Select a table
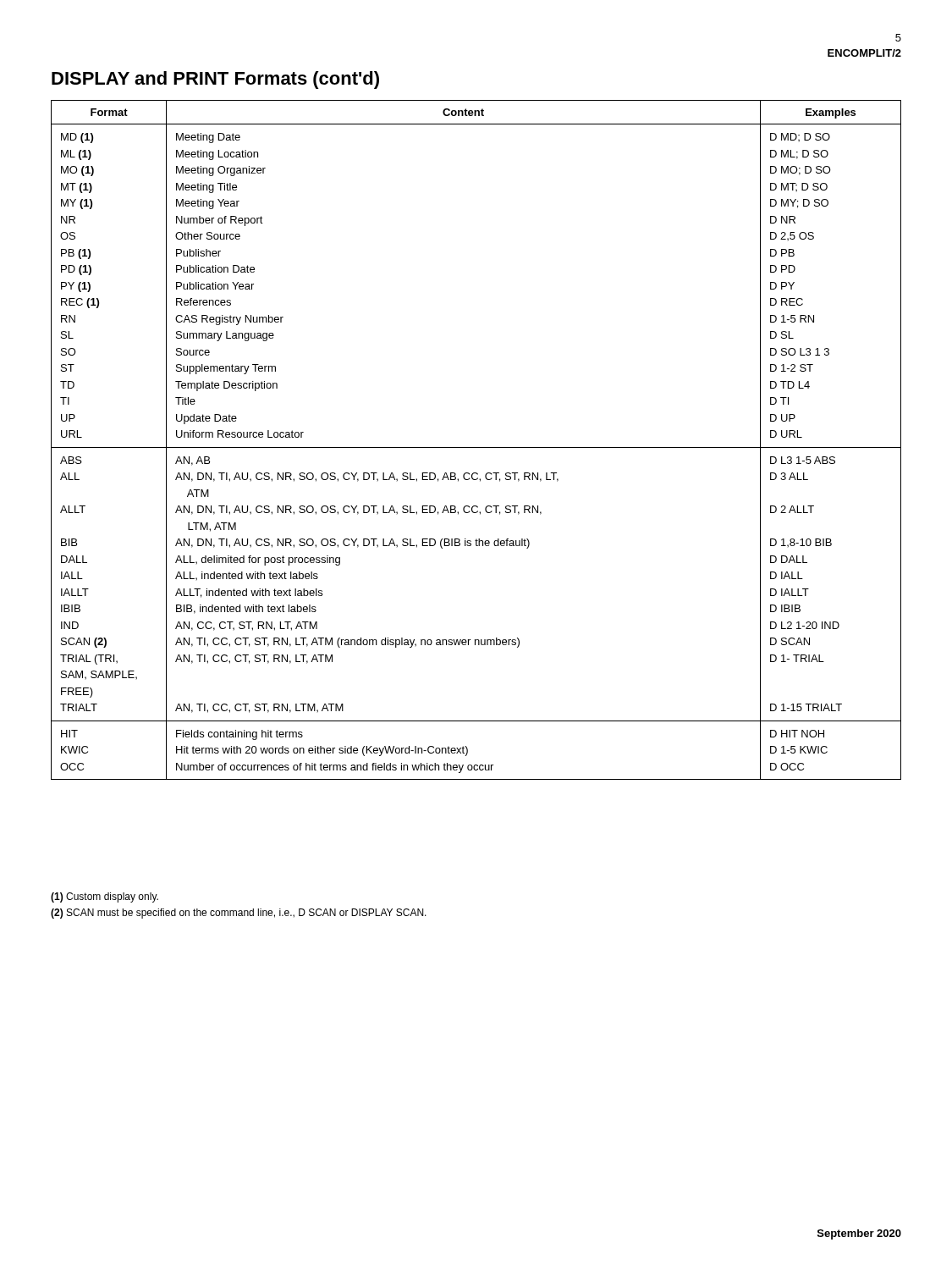 [x=476, y=440]
